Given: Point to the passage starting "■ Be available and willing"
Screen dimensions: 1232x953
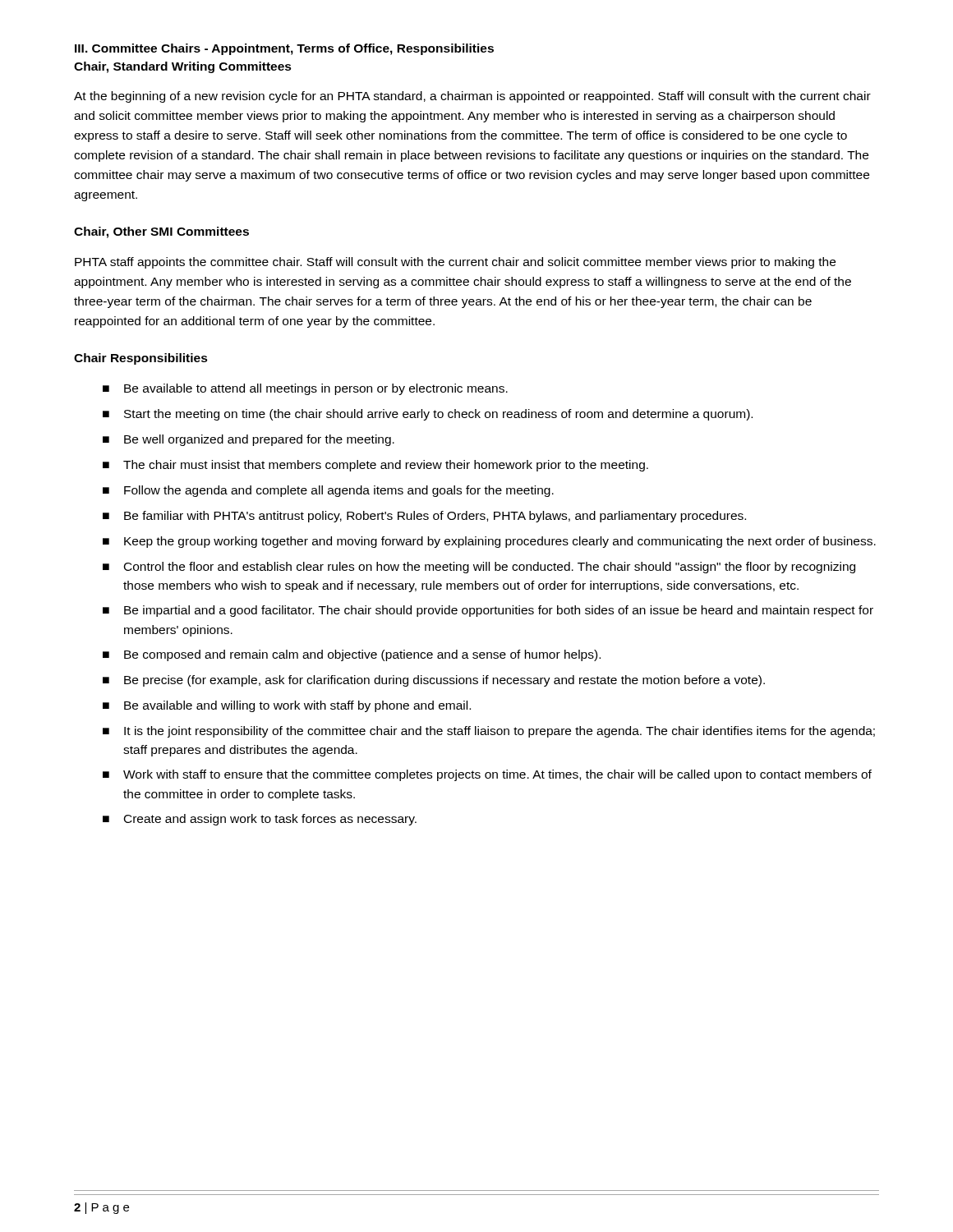Looking at the screenshot, I should pyautogui.click(x=287, y=706).
